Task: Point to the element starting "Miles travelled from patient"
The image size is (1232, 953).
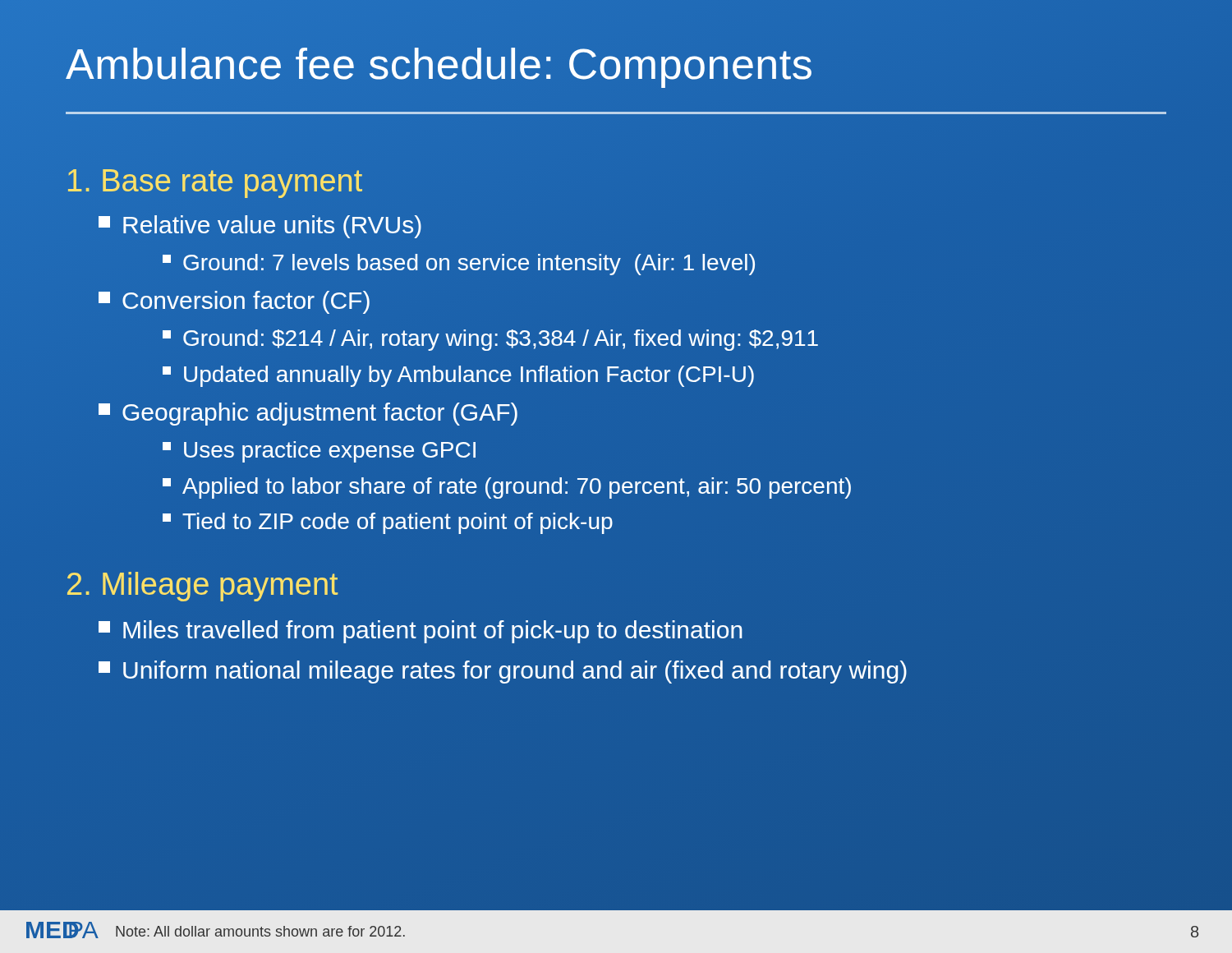Action: click(432, 630)
